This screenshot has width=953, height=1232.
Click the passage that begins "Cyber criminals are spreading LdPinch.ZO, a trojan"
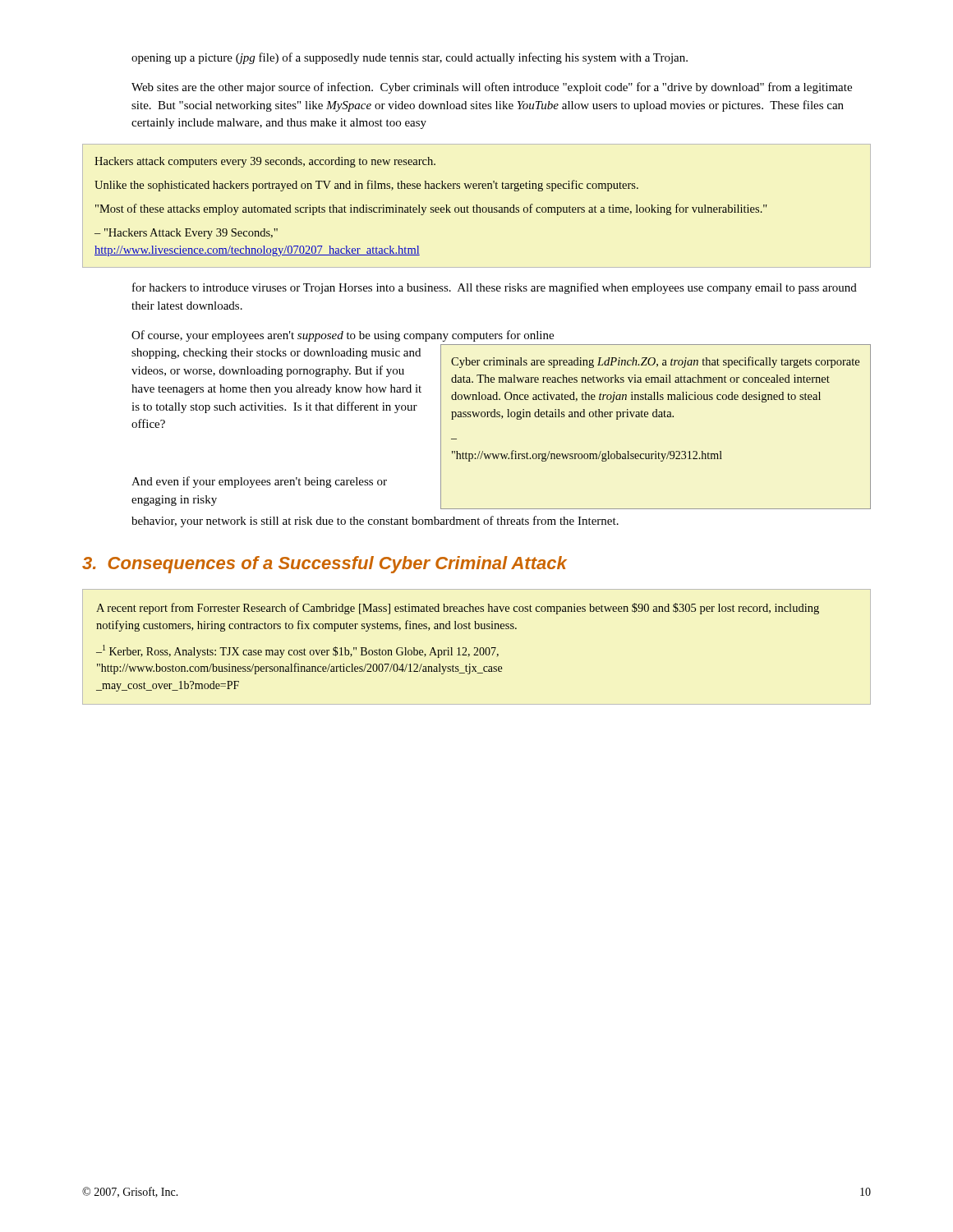click(655, 388)
